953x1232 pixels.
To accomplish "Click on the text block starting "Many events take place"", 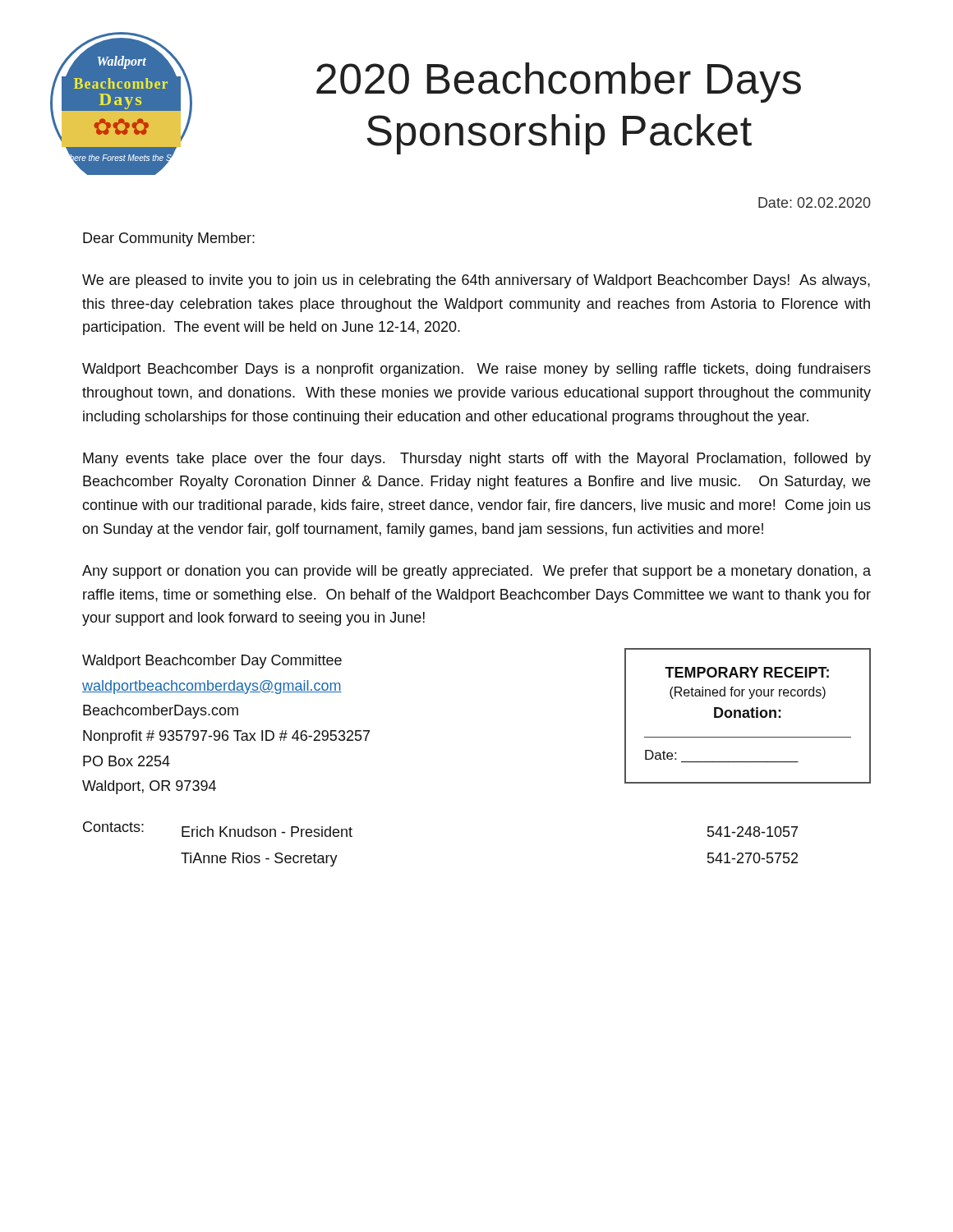I will point(476,494).
